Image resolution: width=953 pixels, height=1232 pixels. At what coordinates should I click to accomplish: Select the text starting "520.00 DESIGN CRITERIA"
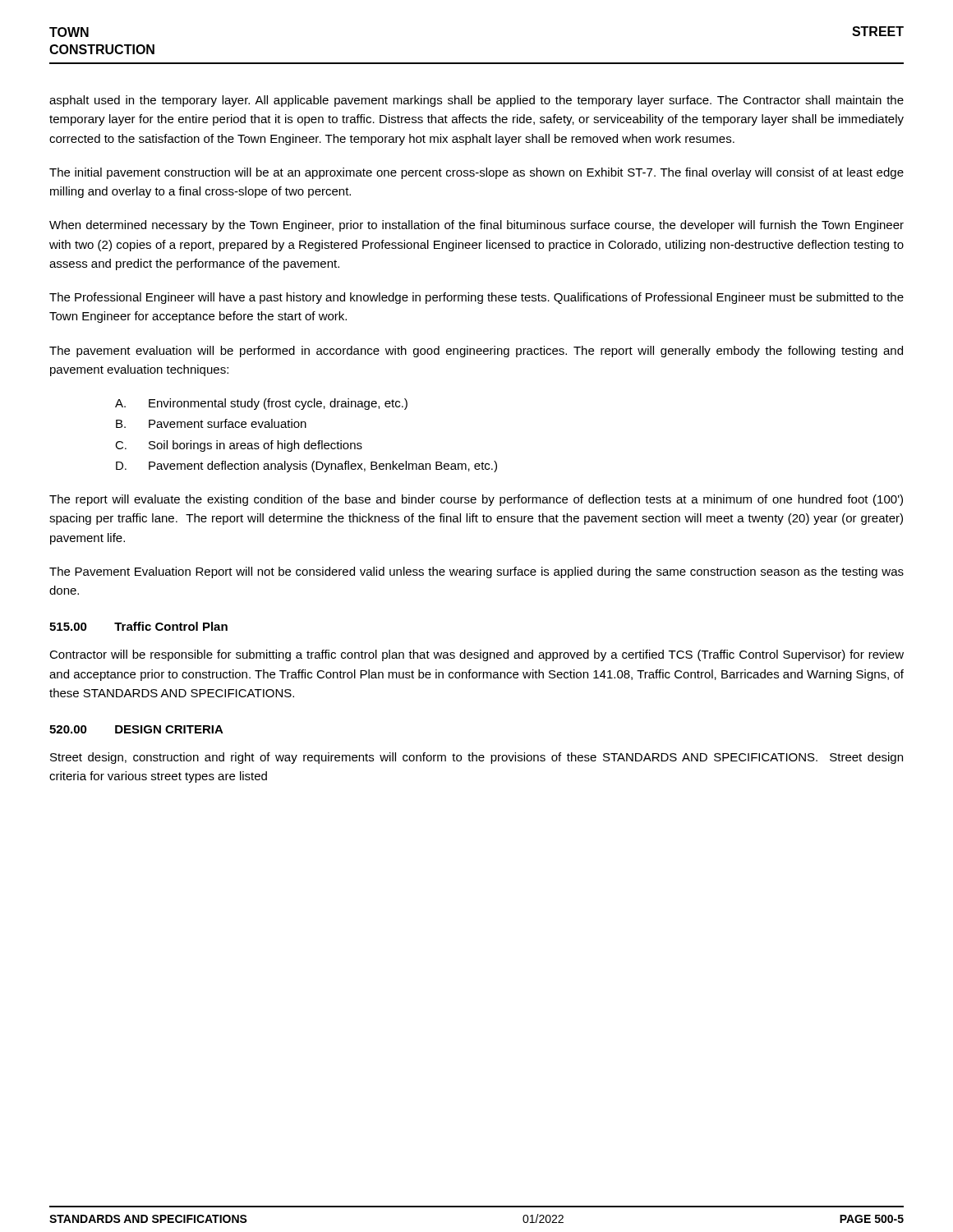tap(136, 729)
